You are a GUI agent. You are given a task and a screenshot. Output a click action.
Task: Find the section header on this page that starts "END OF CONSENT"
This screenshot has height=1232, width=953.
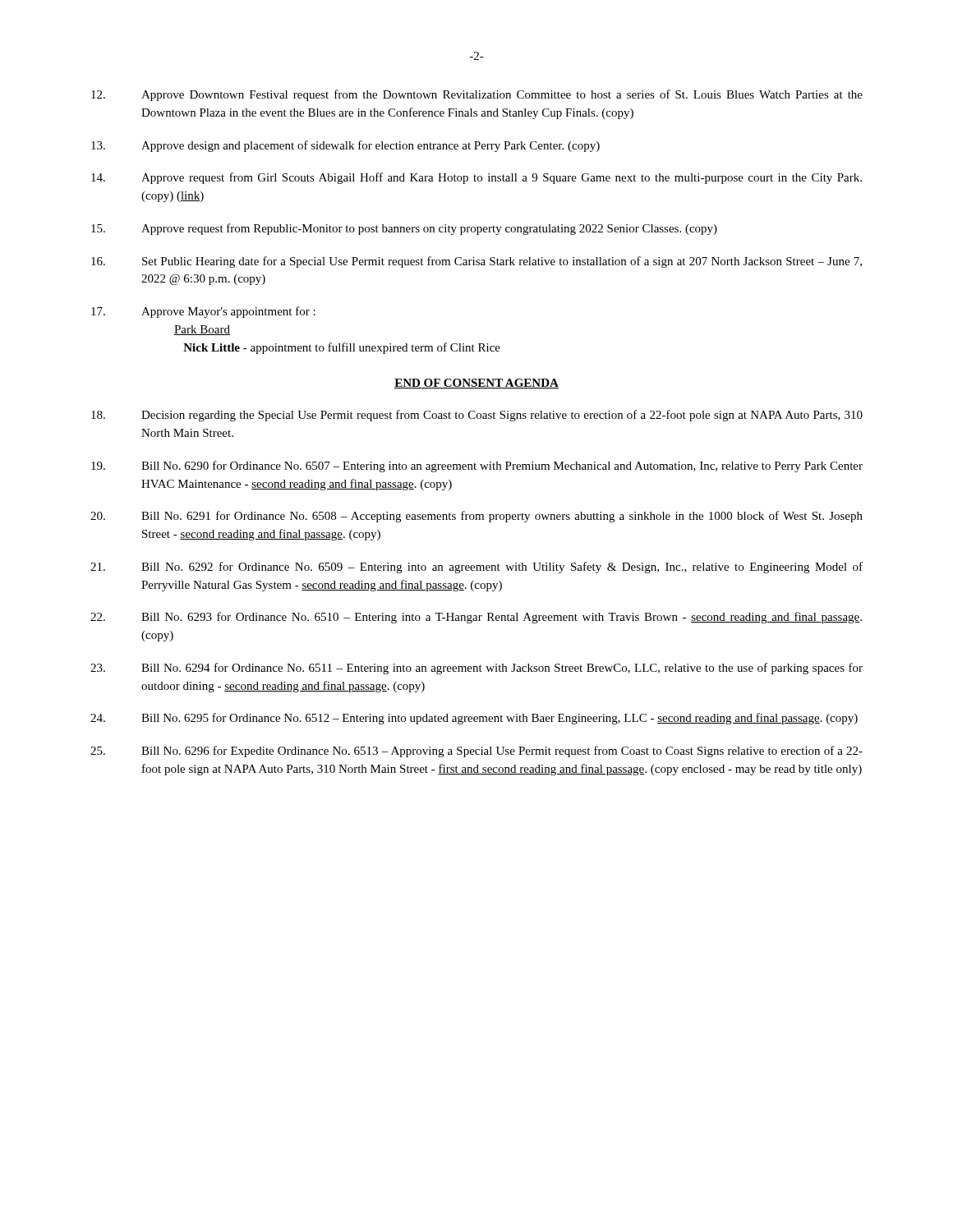[x=476, y=383]
